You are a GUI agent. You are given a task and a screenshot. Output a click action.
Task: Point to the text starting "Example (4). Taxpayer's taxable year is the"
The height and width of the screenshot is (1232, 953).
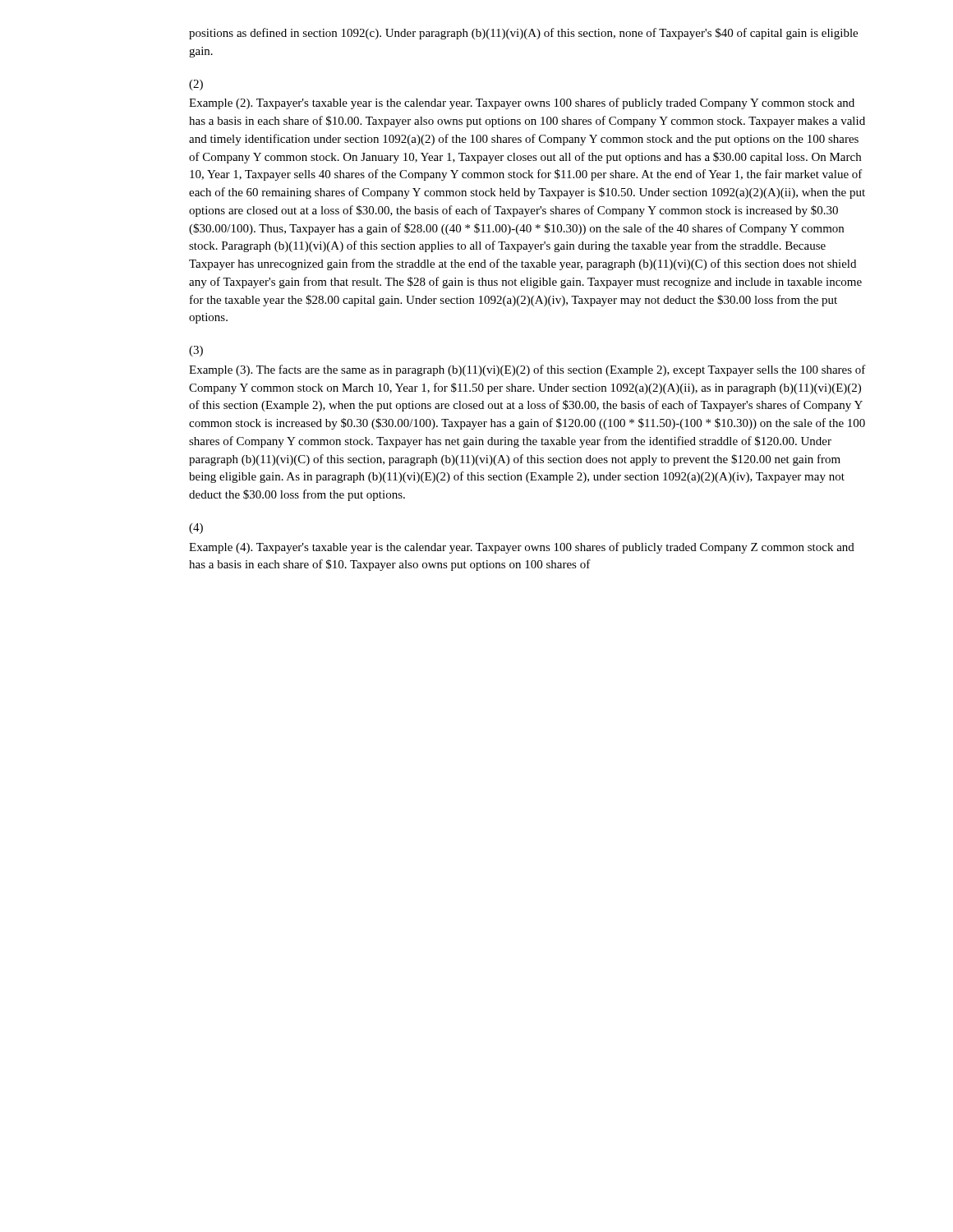pos(522,556)
